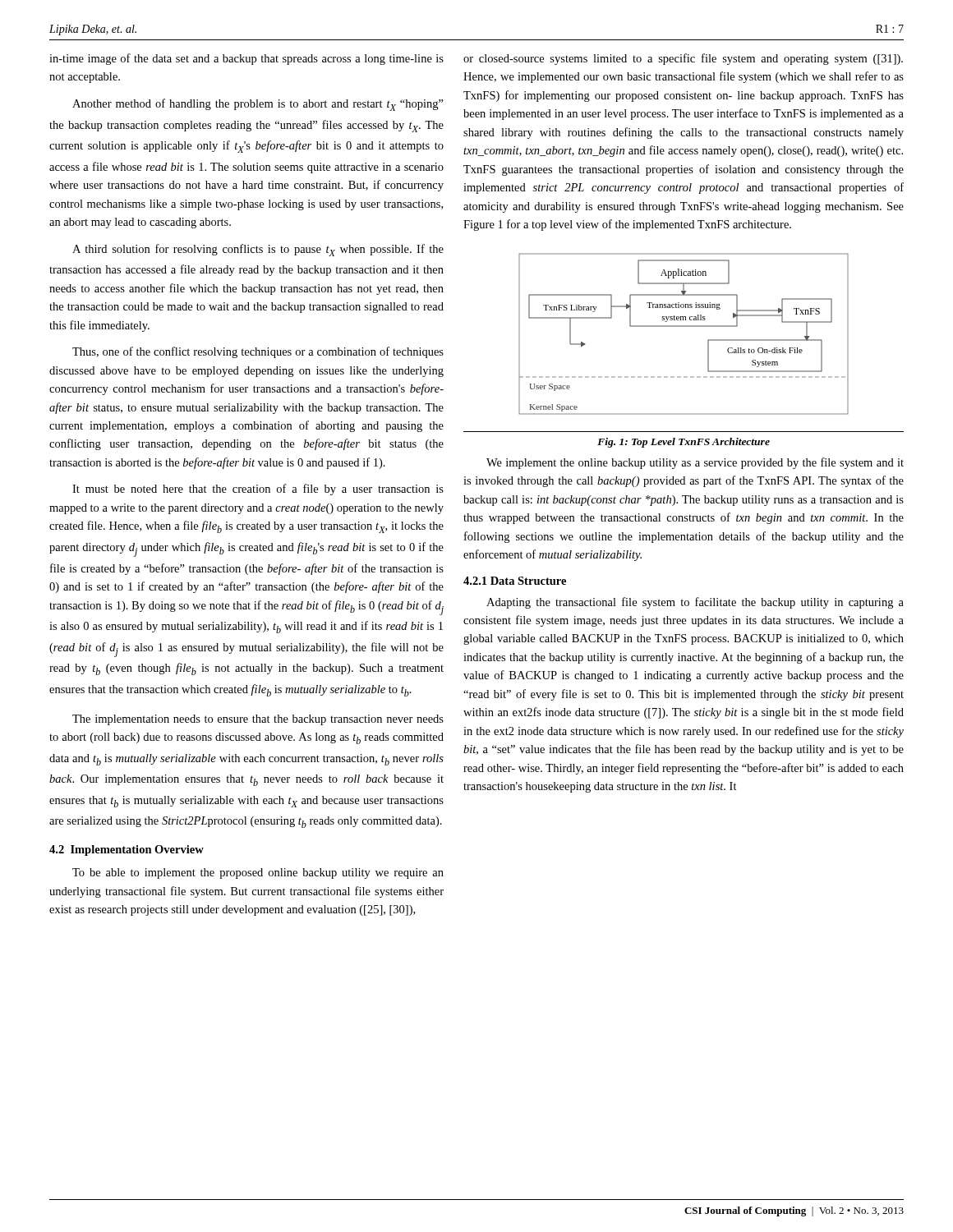Select the section header that reads "4.2.1 Data Structure"
Screen dimensions: 1232x953
point(515,580)
